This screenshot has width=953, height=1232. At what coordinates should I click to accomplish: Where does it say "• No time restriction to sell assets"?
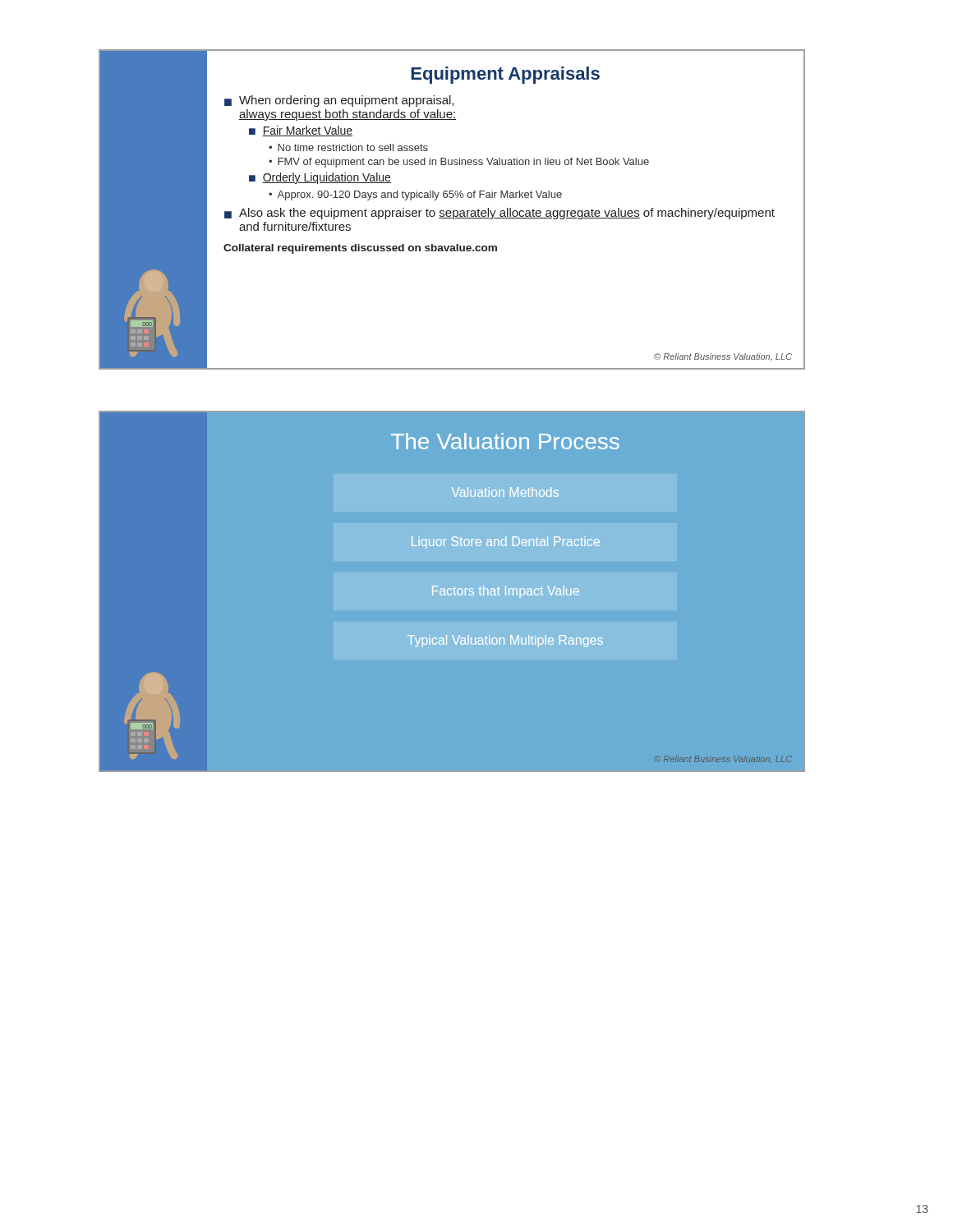pyautogui.click(x=348, y=147)
